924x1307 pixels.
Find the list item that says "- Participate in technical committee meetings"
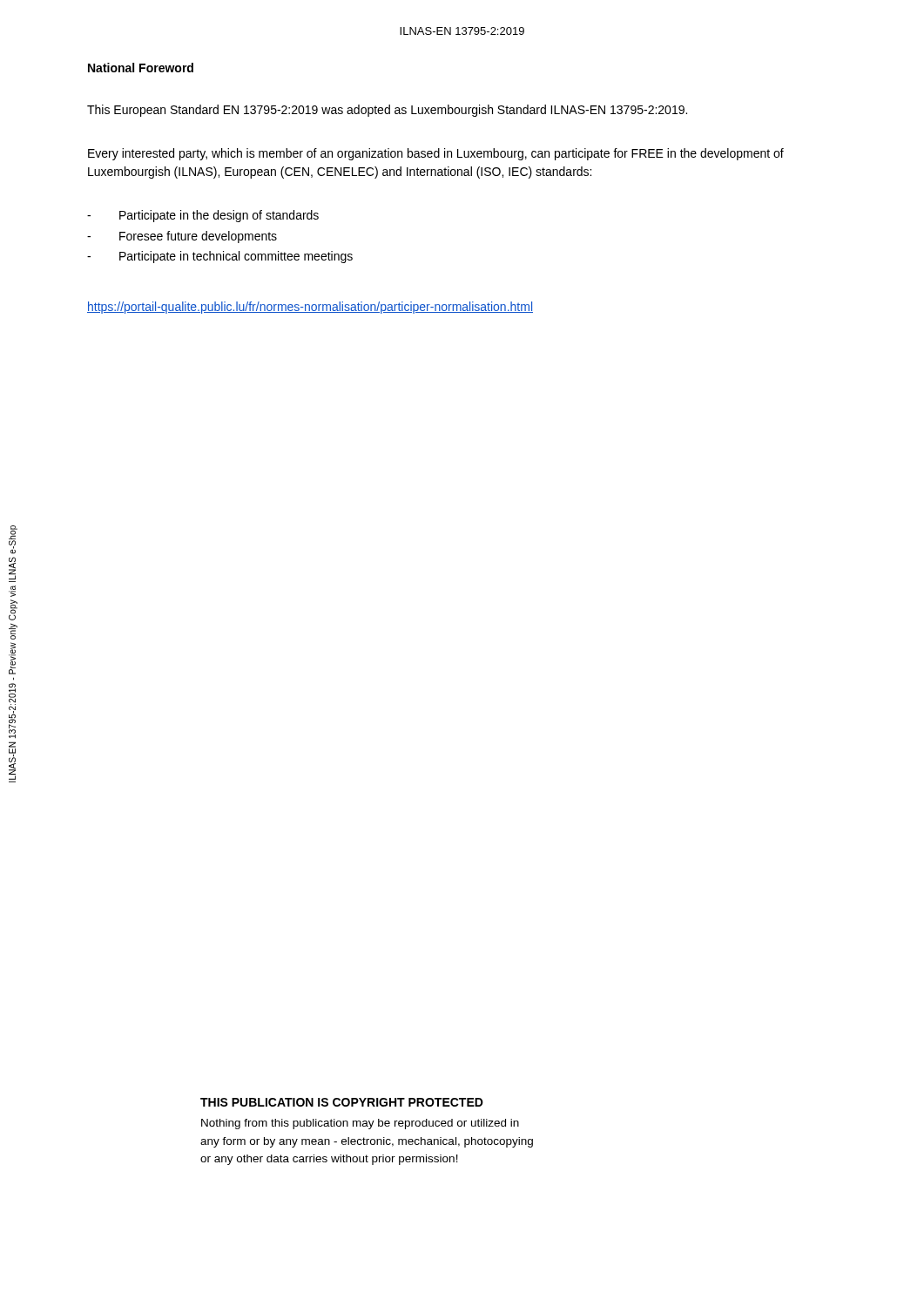[x=220, y=257]
